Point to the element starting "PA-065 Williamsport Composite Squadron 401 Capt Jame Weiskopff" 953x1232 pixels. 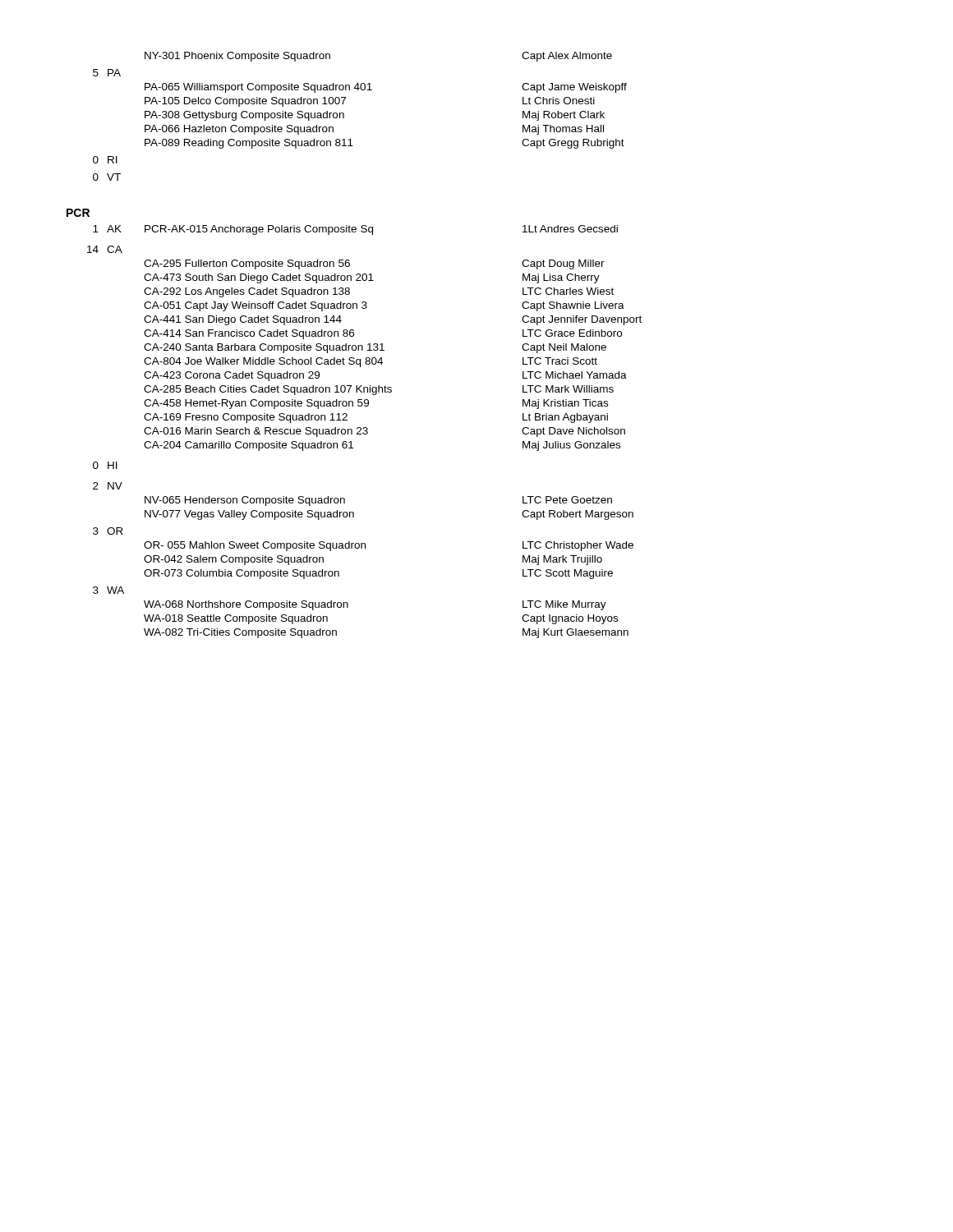click(x=516, y=87)
